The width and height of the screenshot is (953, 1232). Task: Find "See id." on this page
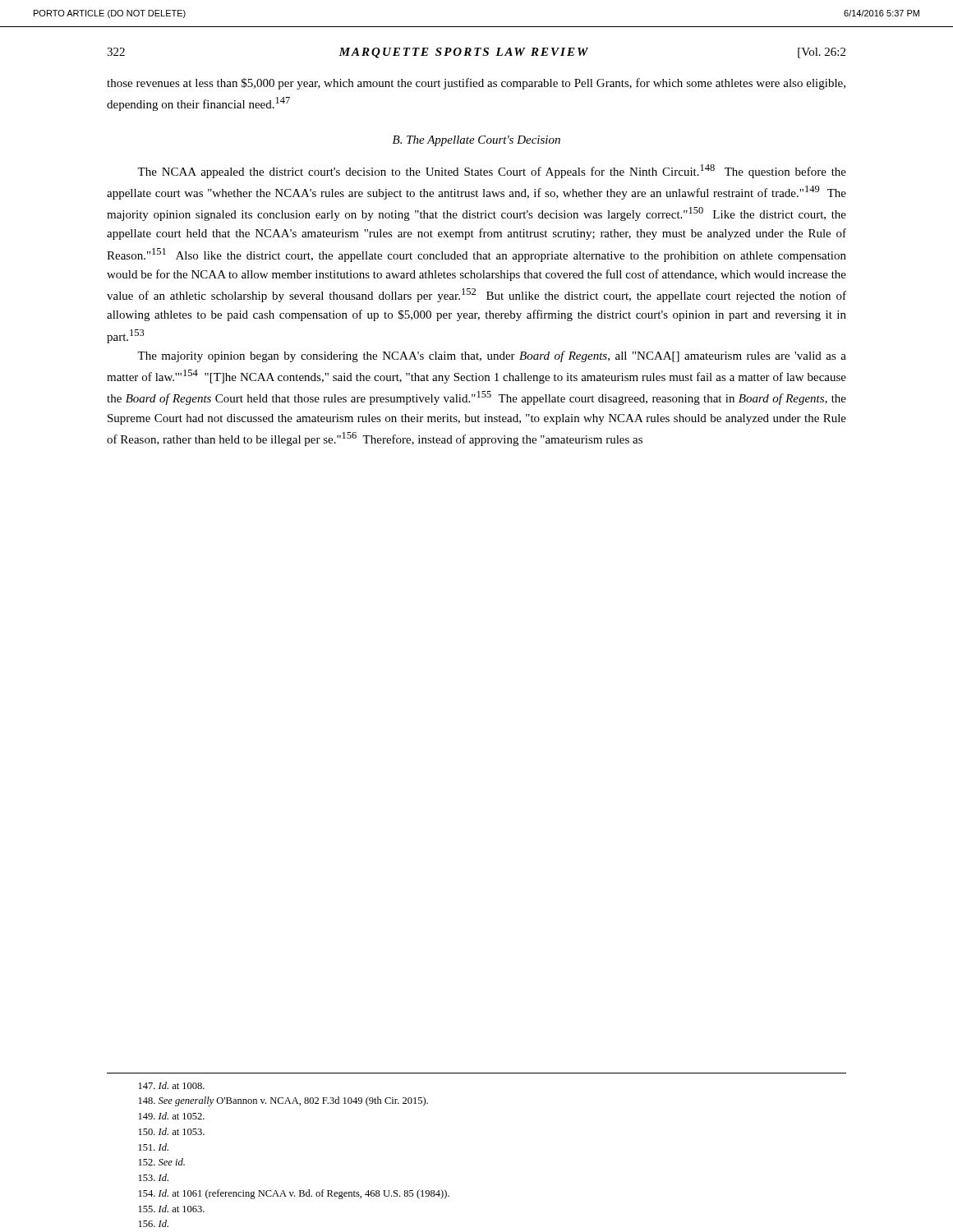coord(162,1162)
